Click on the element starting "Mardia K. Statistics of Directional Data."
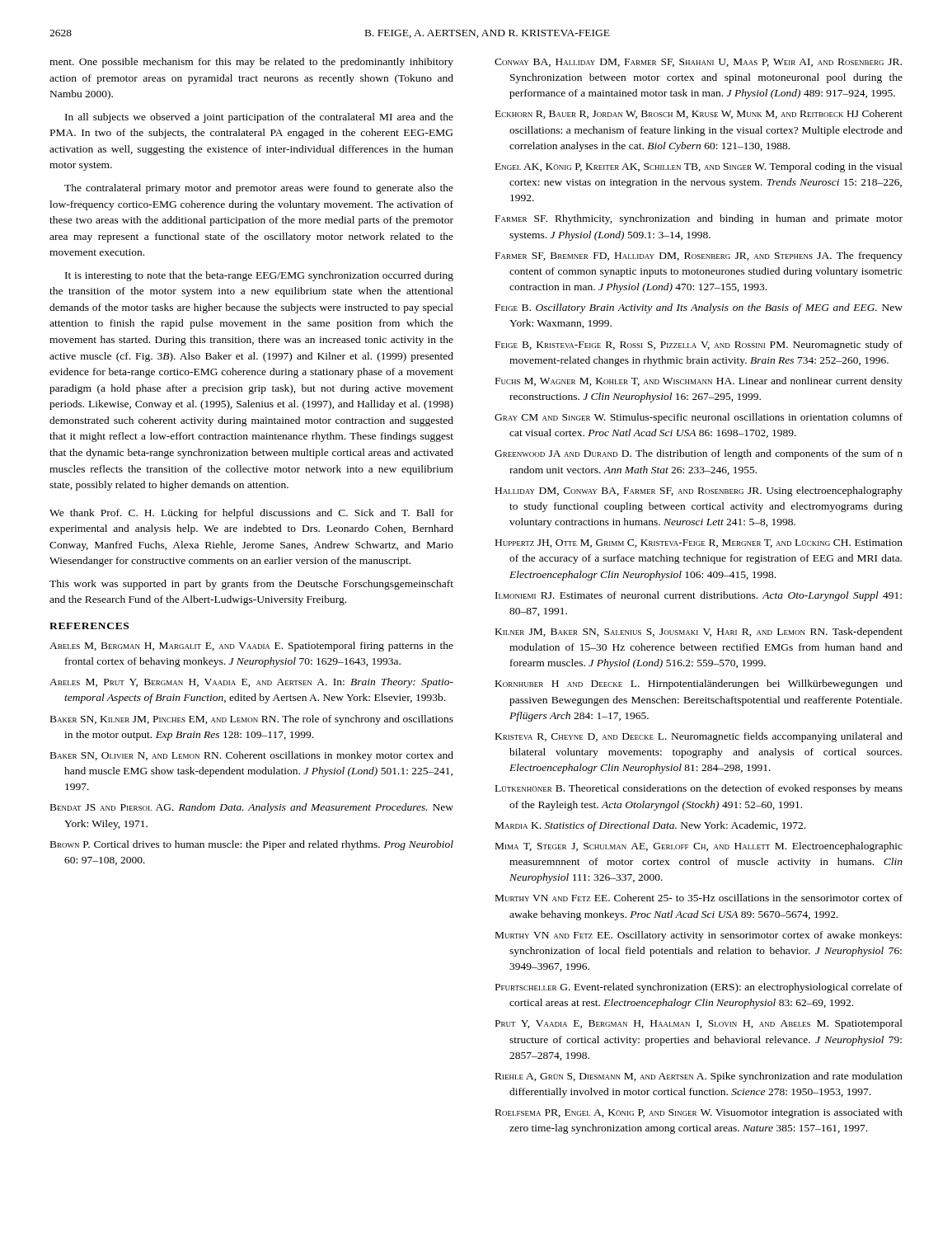Image resolution: width=952 pixels, height=1237 pixels. pos(650,825)
